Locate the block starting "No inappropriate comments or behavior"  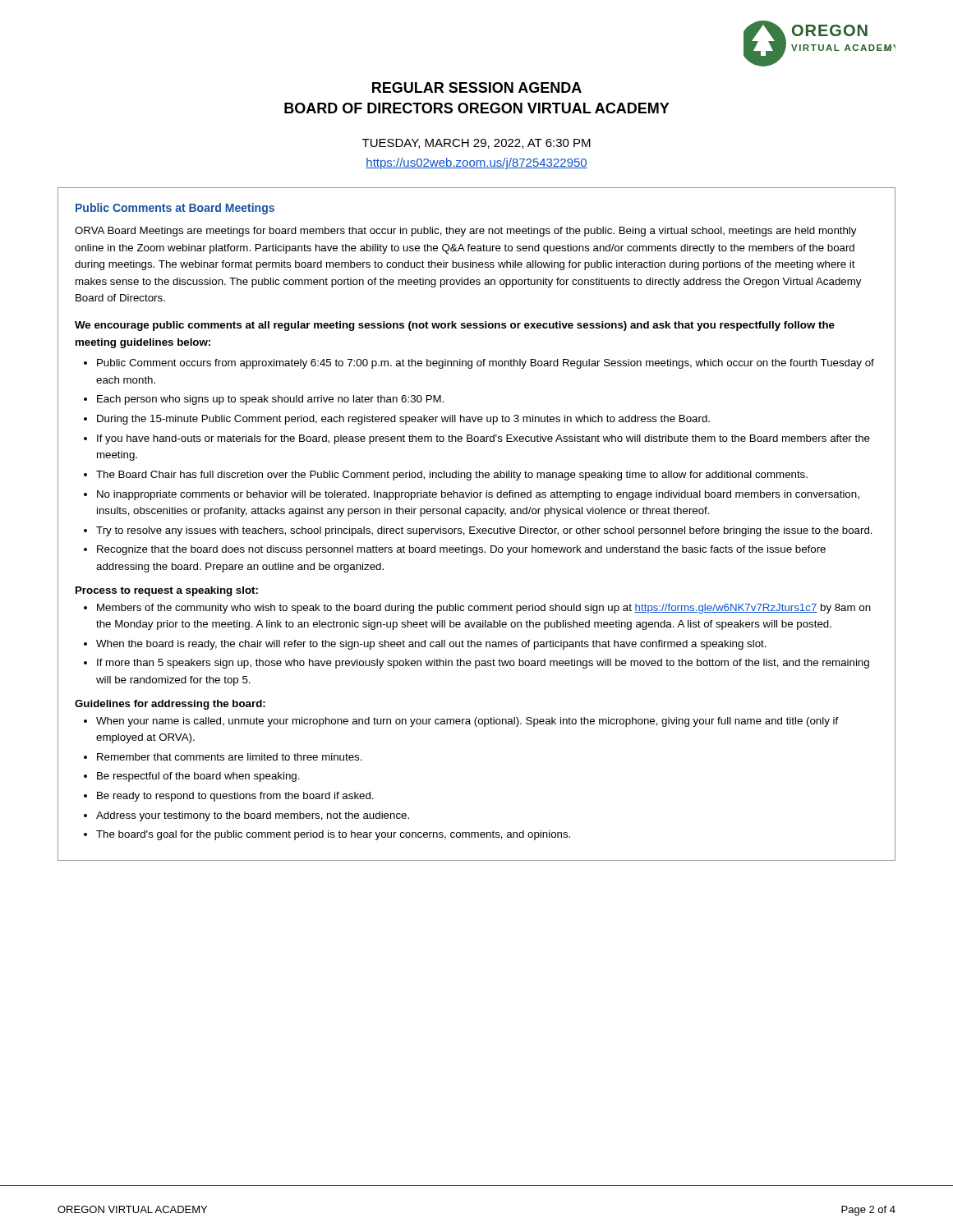click(x=478, y=502)
